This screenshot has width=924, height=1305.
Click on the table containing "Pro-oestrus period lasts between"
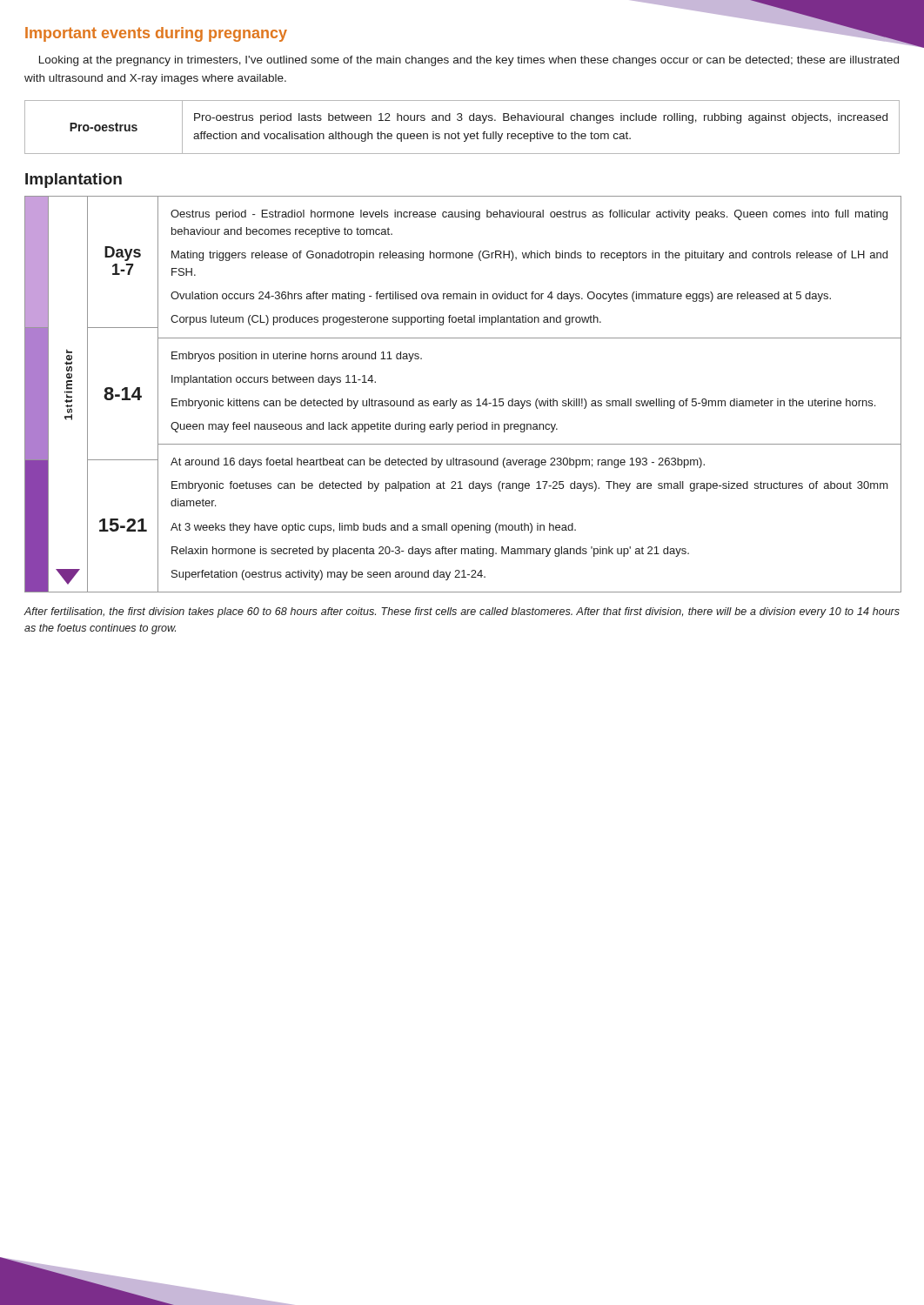pos(462,127)
